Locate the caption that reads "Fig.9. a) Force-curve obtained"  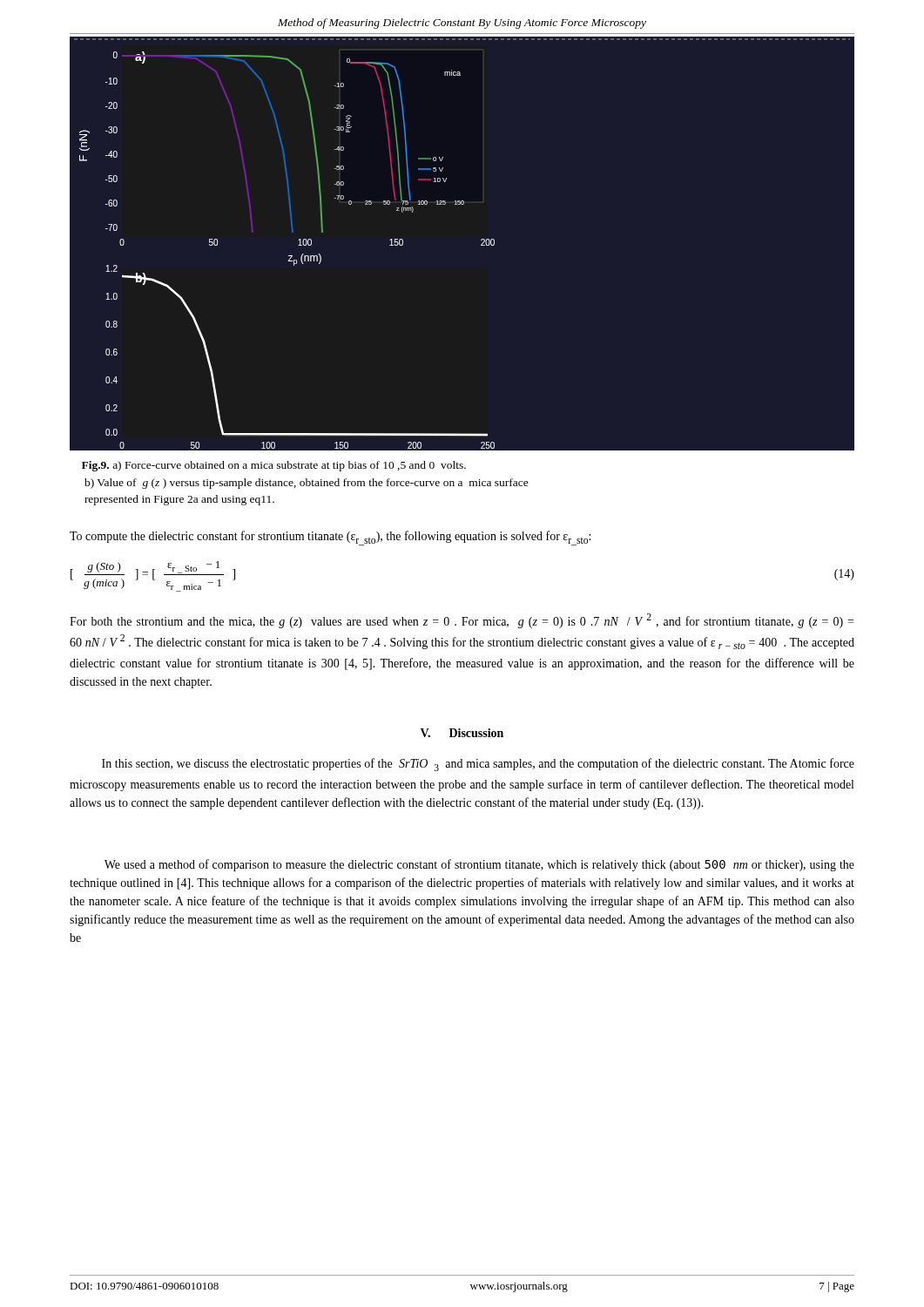pos(299,482)
